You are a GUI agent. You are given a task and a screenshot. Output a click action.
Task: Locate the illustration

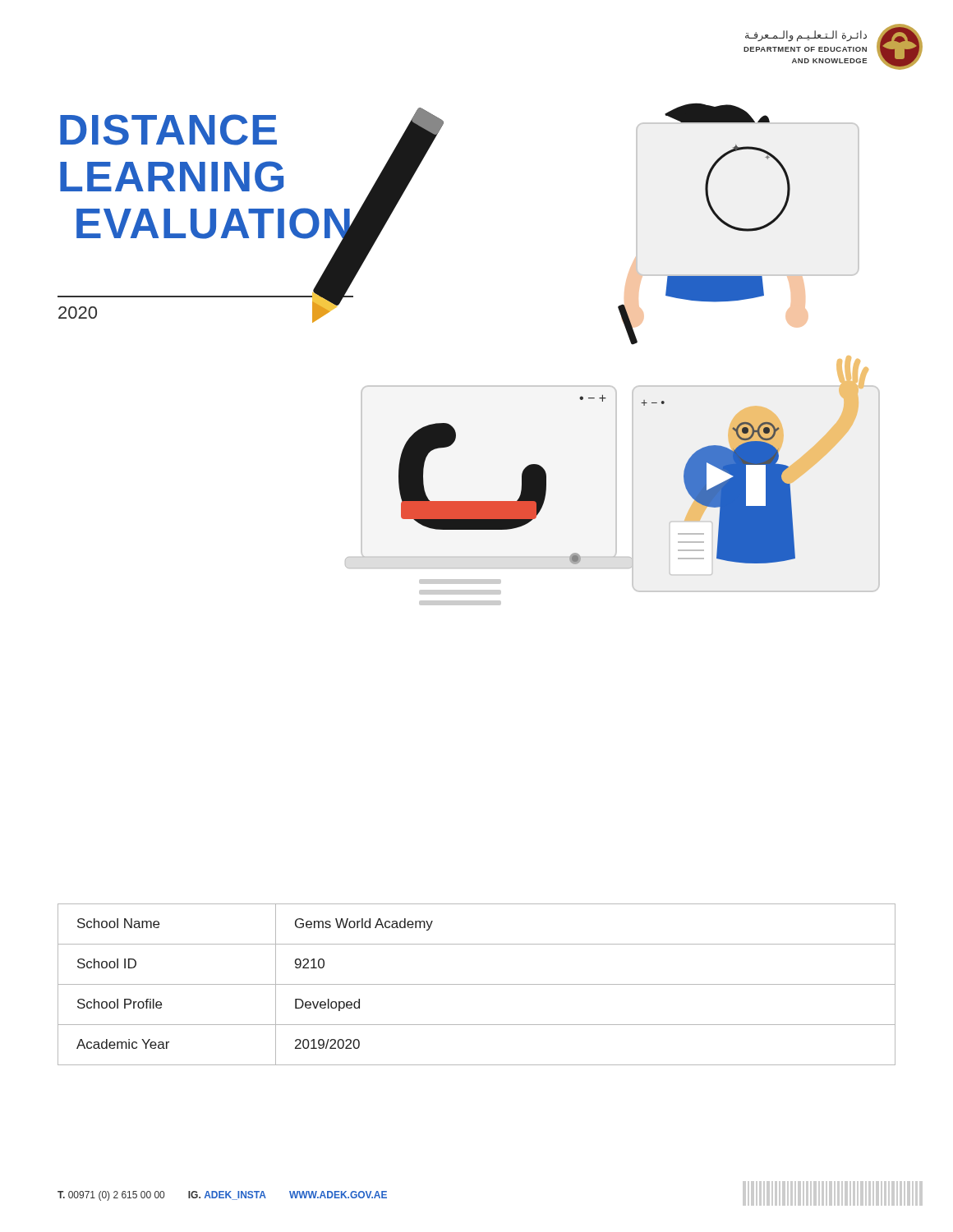coord(608,361)
